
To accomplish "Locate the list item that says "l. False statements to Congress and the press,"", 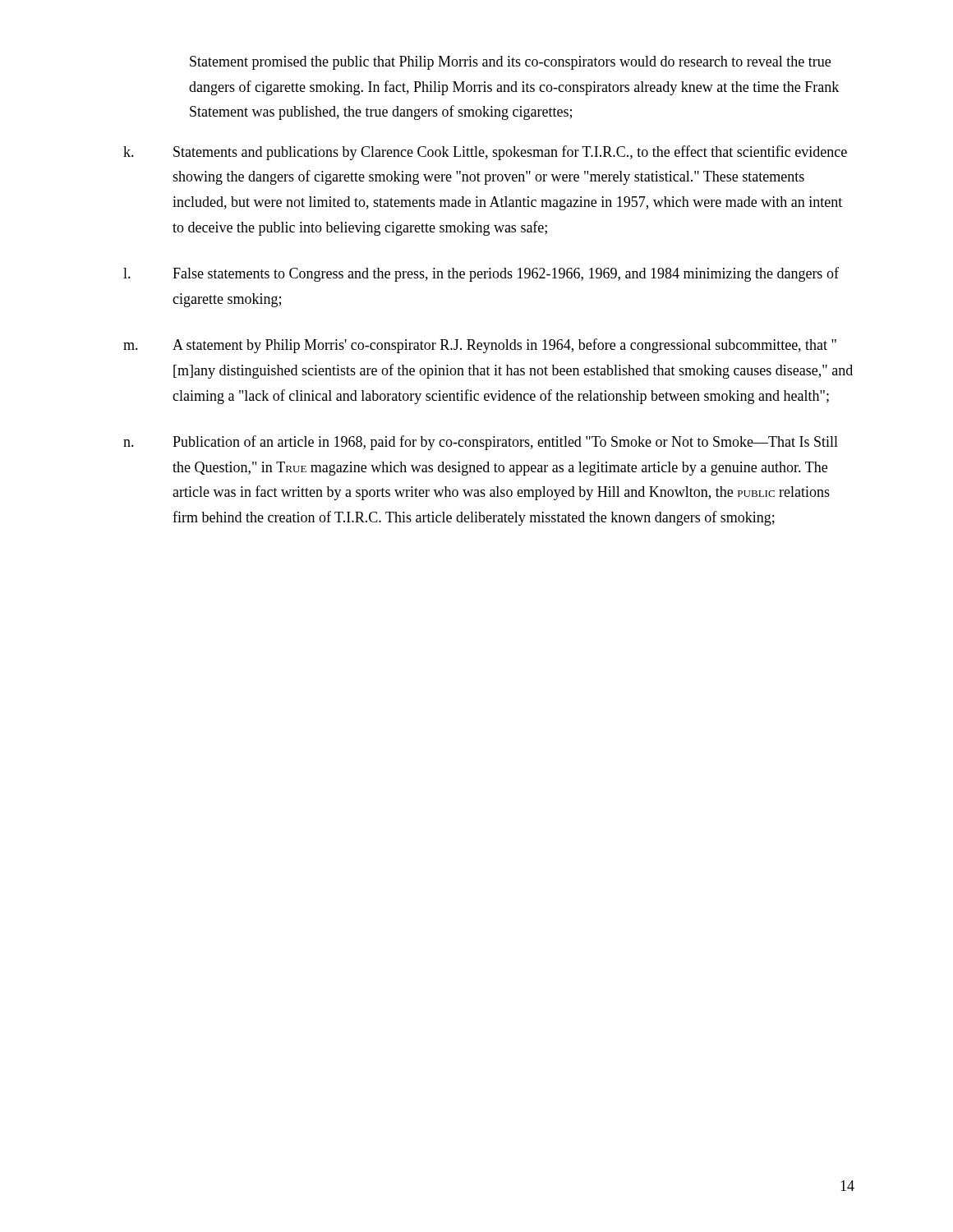I will point(481,274).
